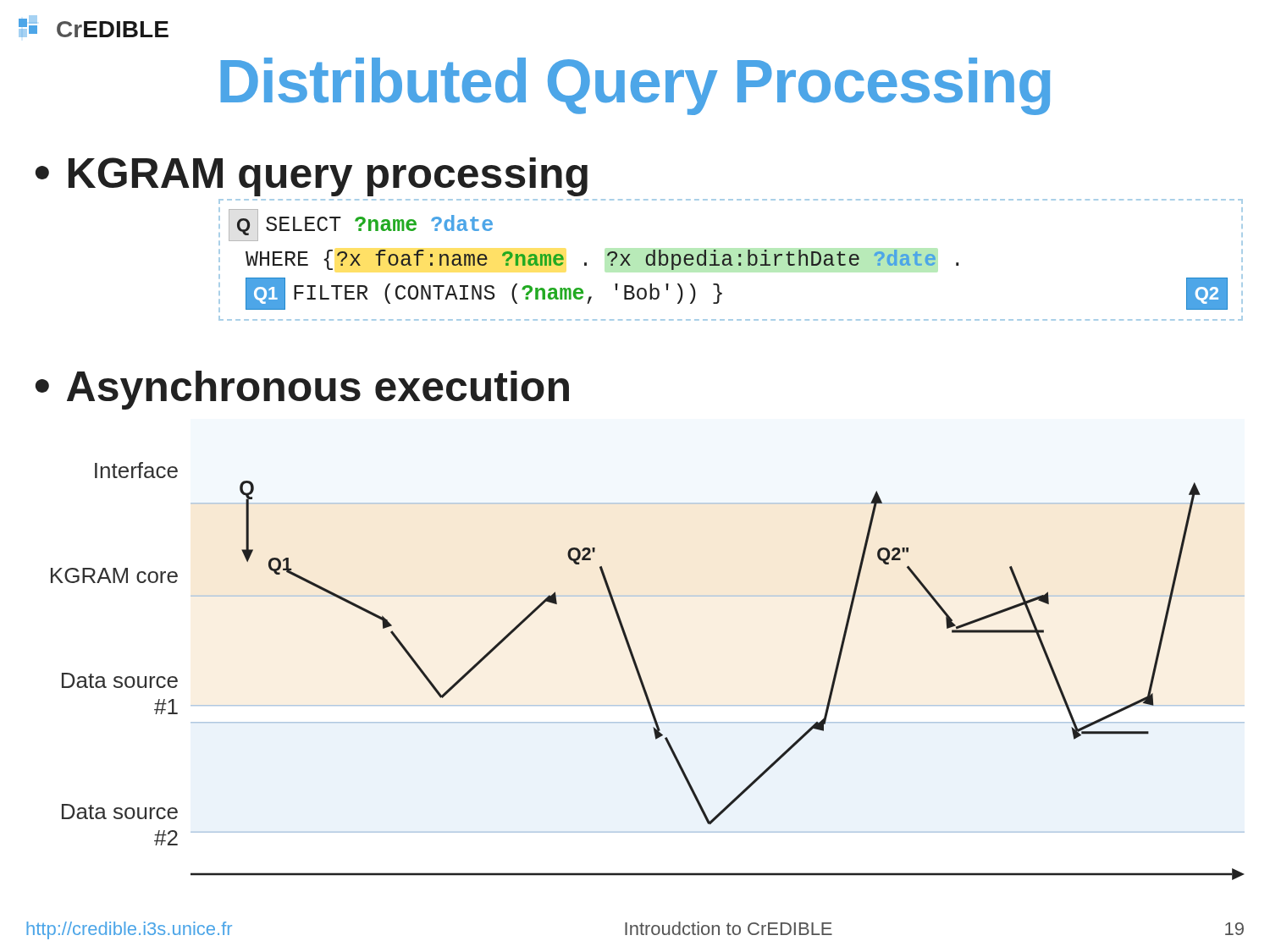Locate the text "• Asynchronous execution"

pos(303,385)
